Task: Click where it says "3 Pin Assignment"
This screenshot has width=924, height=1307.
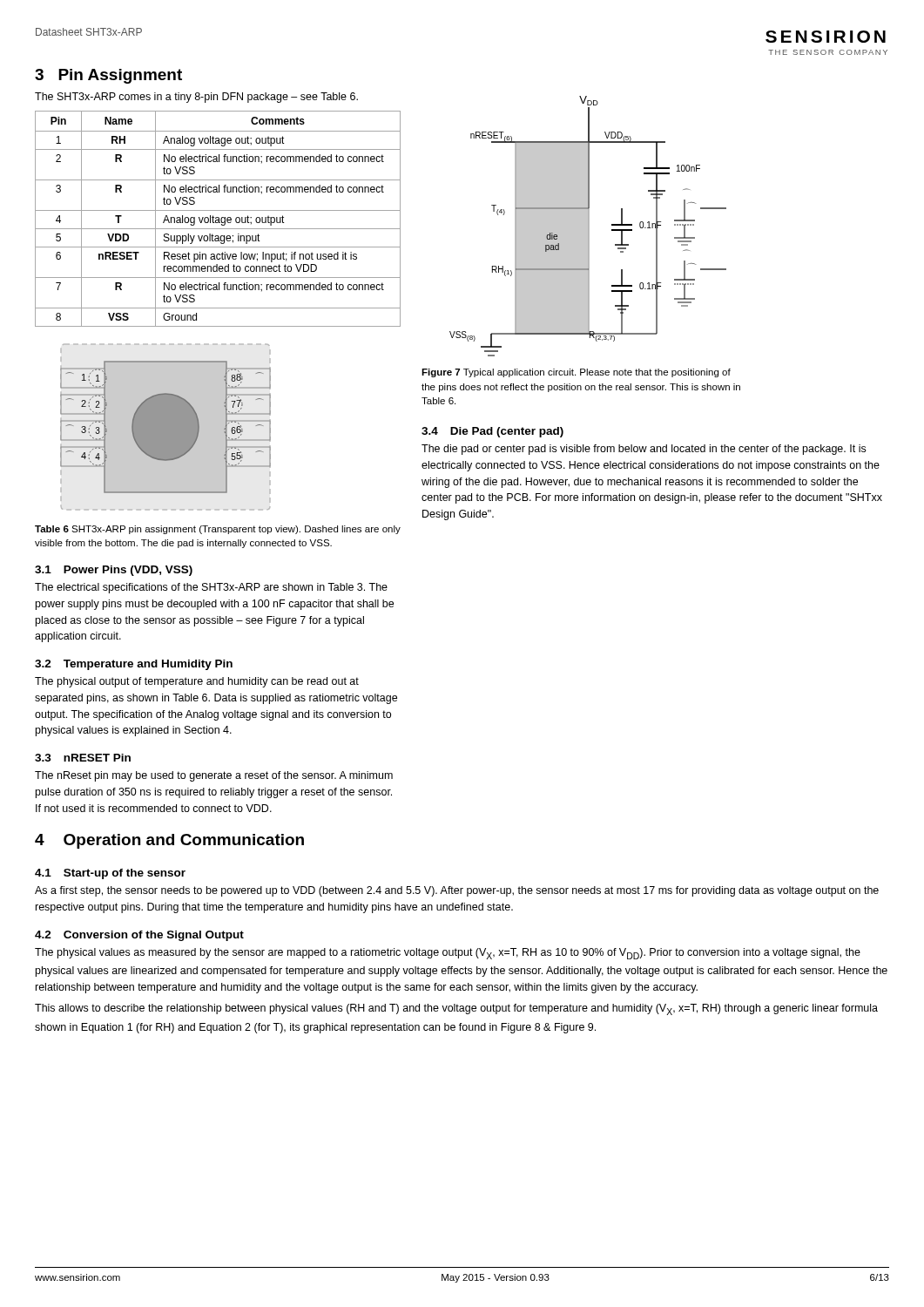Action: tap(109, 74)
